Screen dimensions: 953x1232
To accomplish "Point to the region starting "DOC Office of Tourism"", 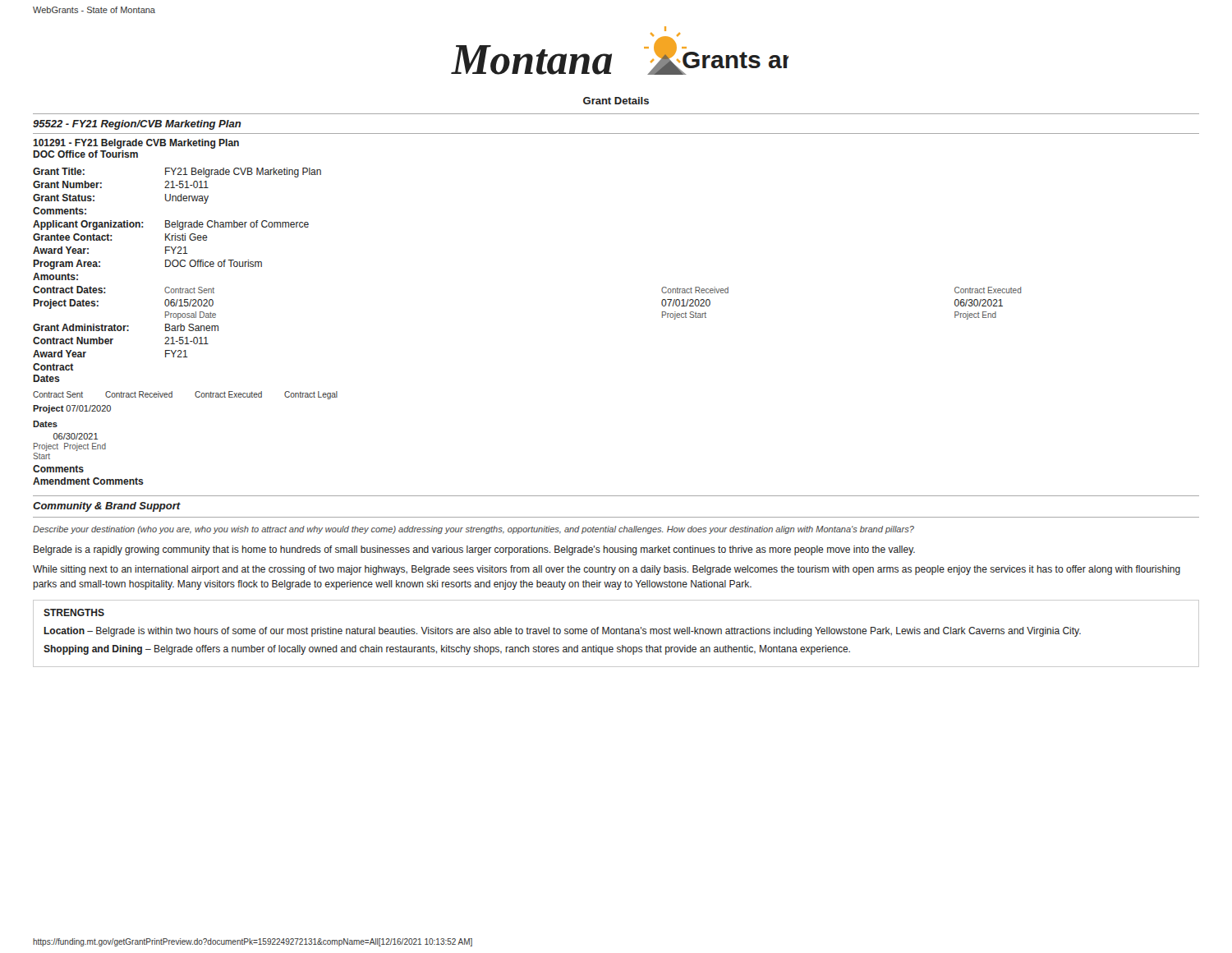I will coord(86,154).
